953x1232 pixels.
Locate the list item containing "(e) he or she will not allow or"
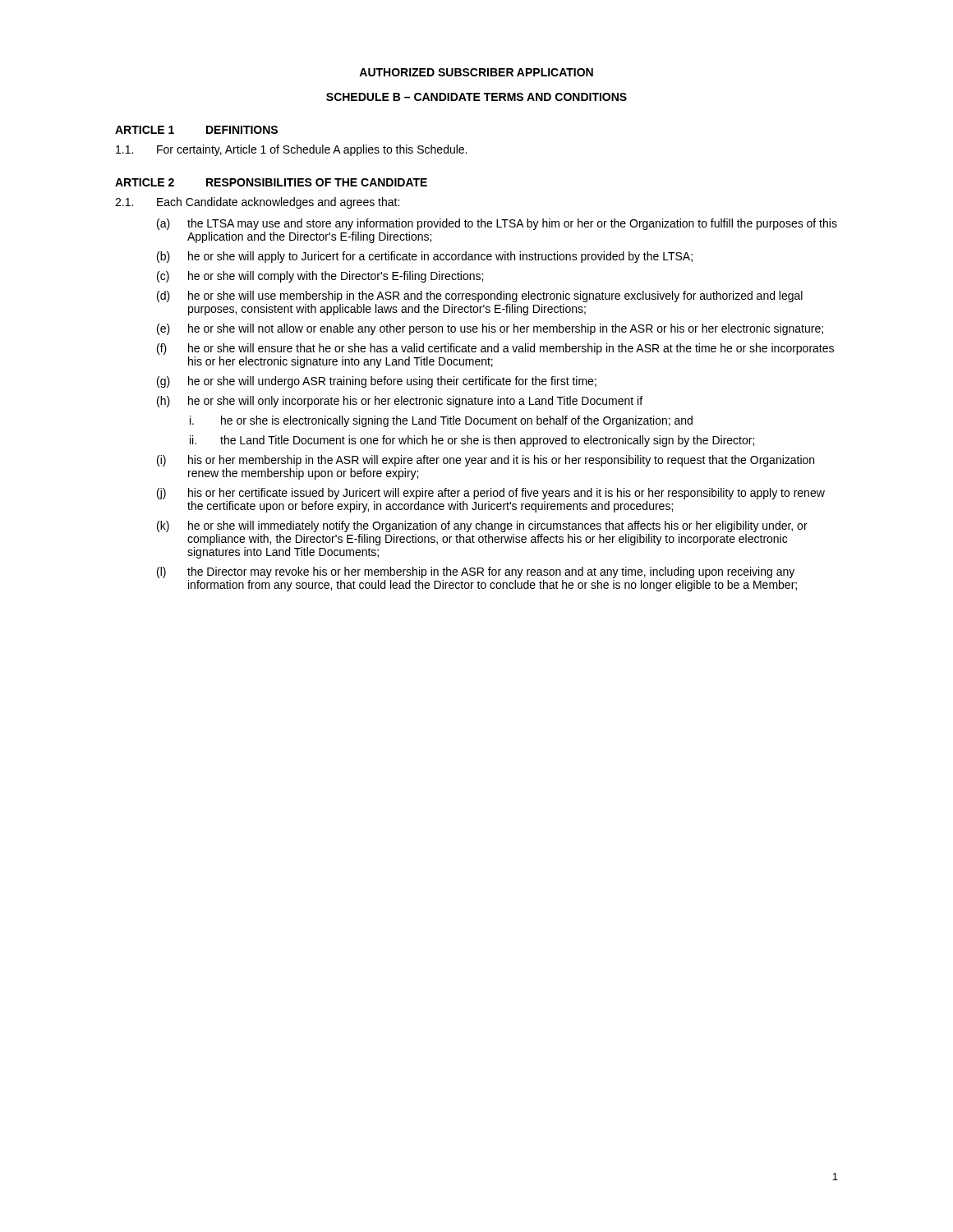click(x=497, y=329)
